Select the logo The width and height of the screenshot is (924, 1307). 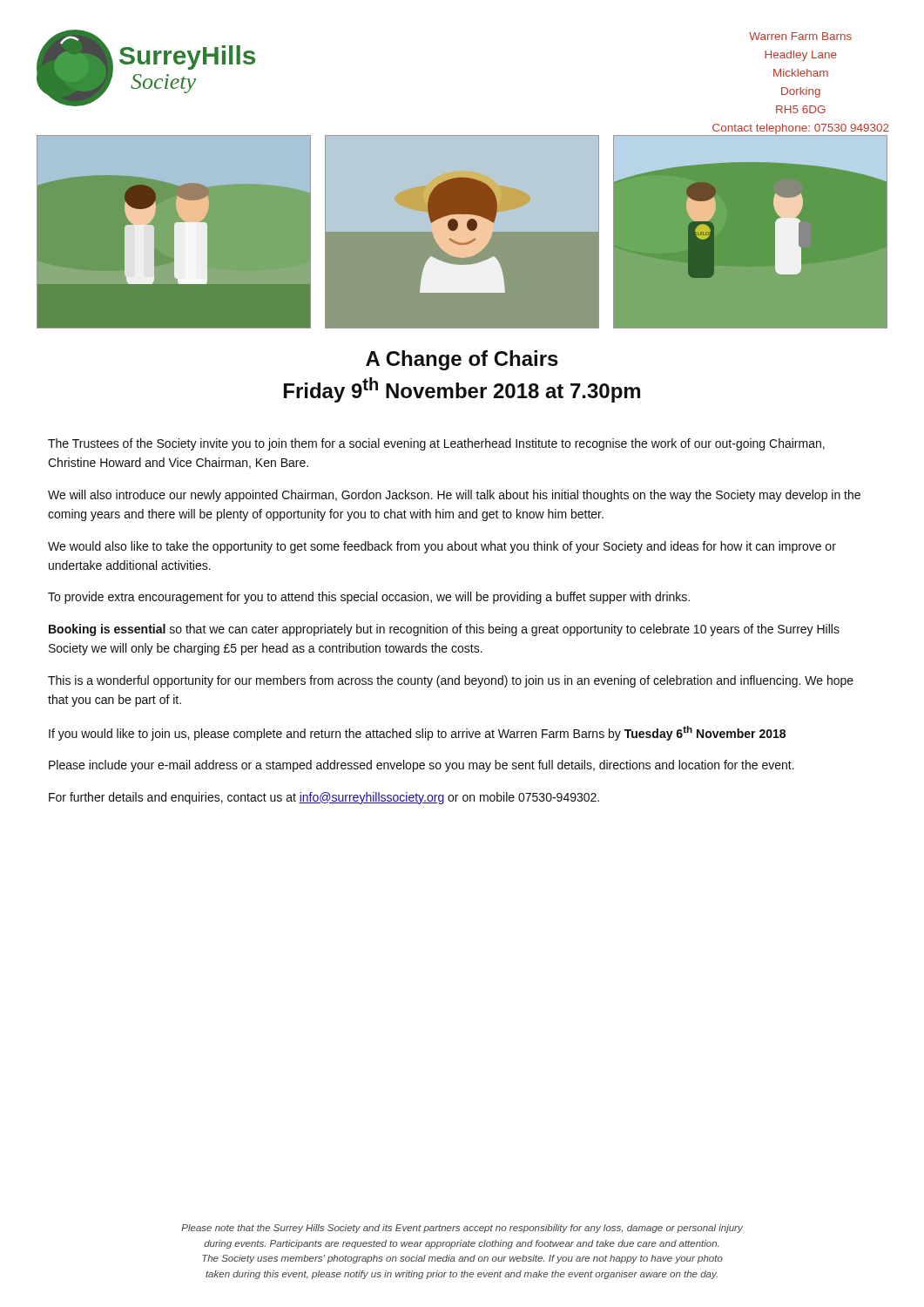click(x=157, y=70)
